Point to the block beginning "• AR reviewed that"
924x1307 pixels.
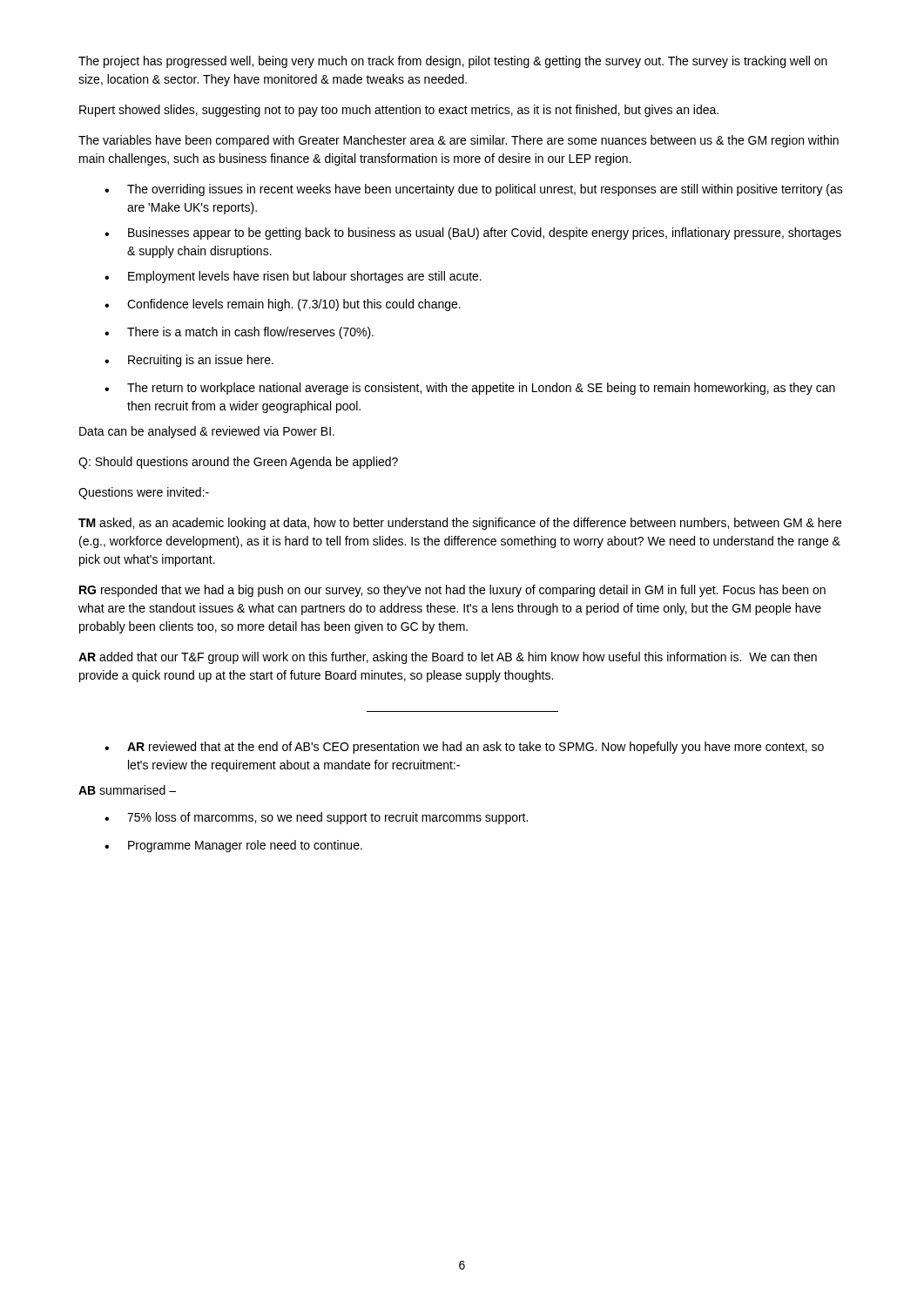tap(475, 756)
